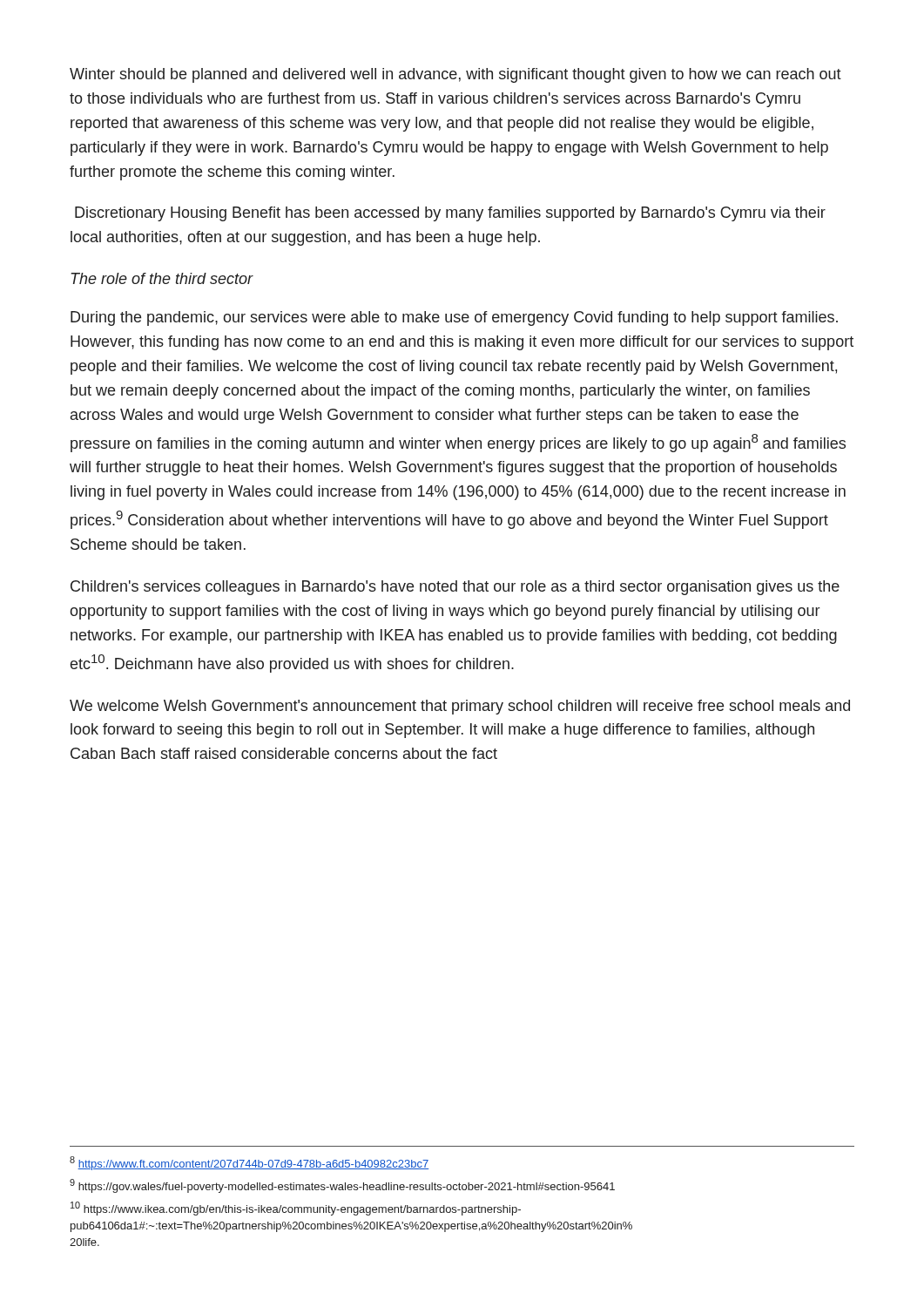Select the footnote that says "9 https://gov.wales/fuel-poverty-modelled-estimates-wales-headline-results-october-2021-html#section-95641"

(342, 1185)
